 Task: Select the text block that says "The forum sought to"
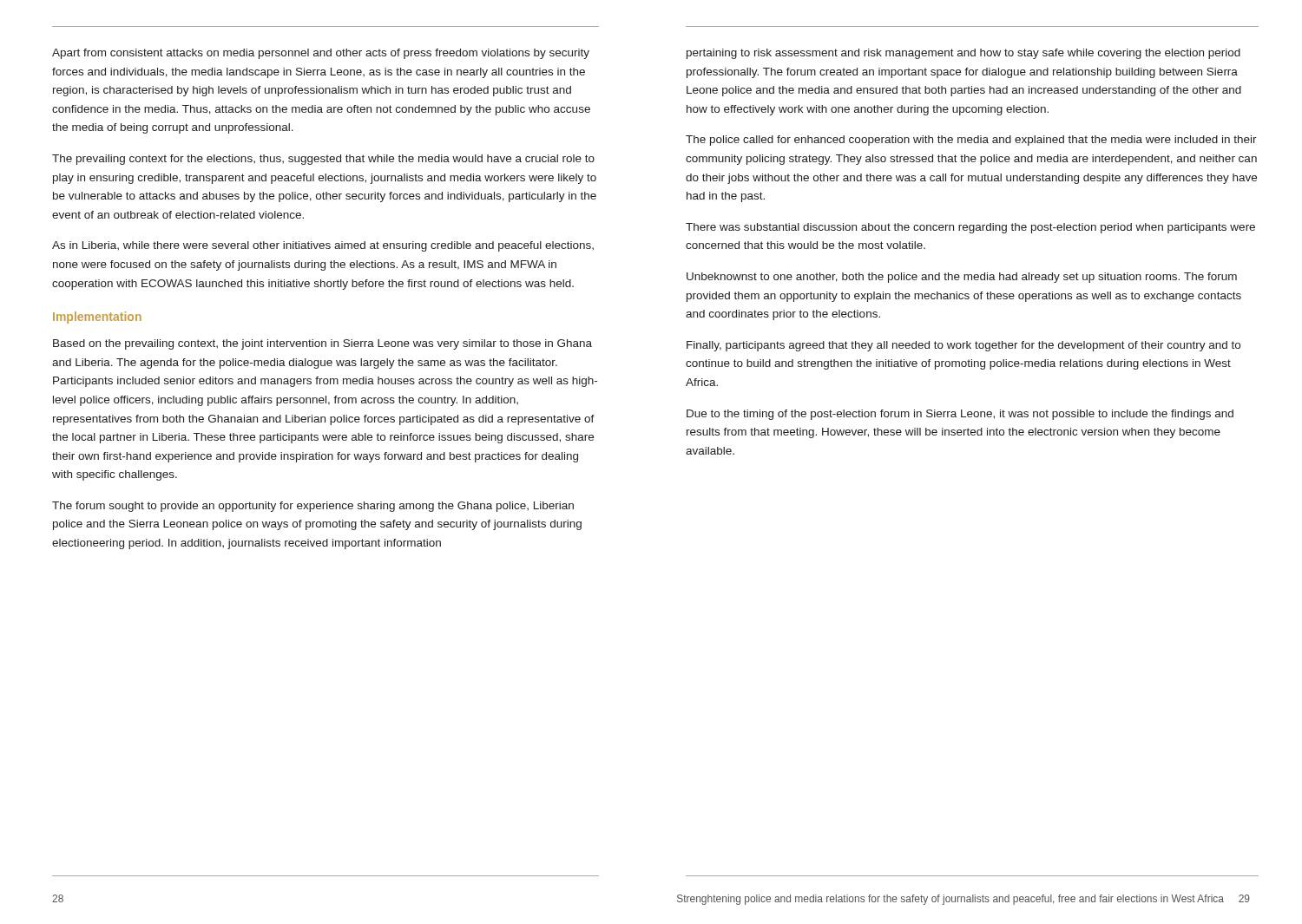(317, 524)
